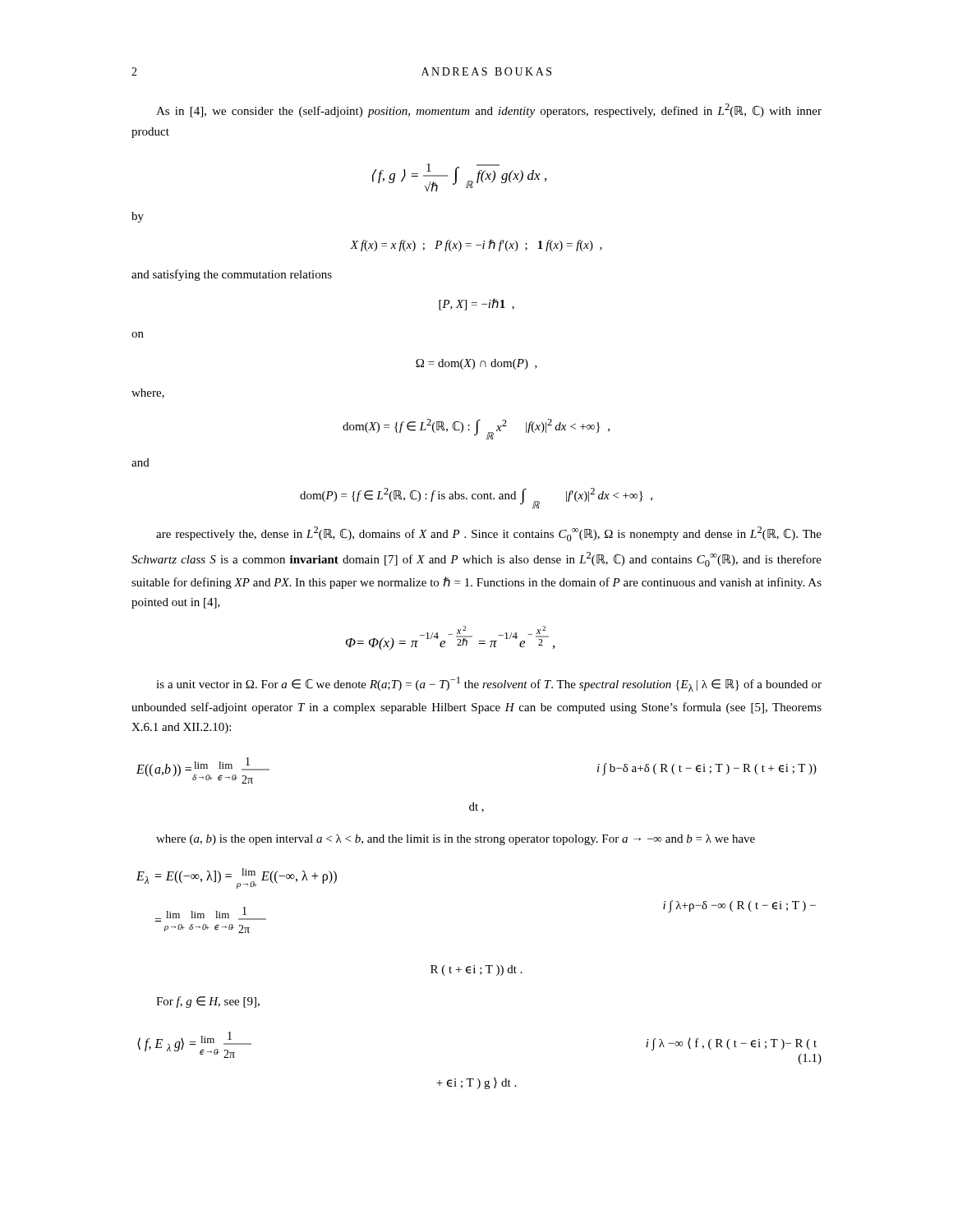Screen dimensions: 1232x953
Task: Locate the text block with the text "are respectively the, dense in"
Action: pyautogui.click(x=476, y=567)
